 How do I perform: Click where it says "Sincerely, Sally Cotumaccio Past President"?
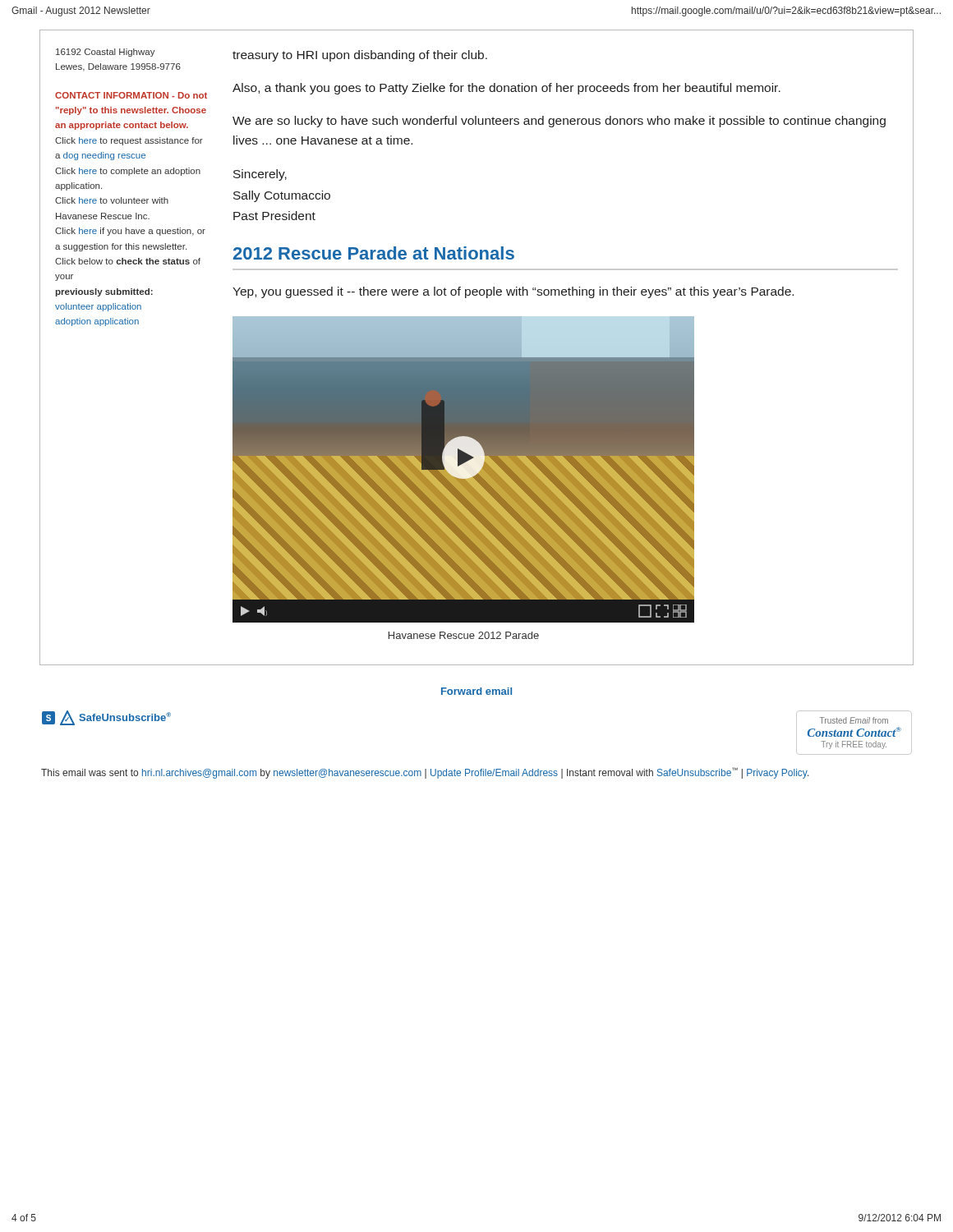point(282,195)
